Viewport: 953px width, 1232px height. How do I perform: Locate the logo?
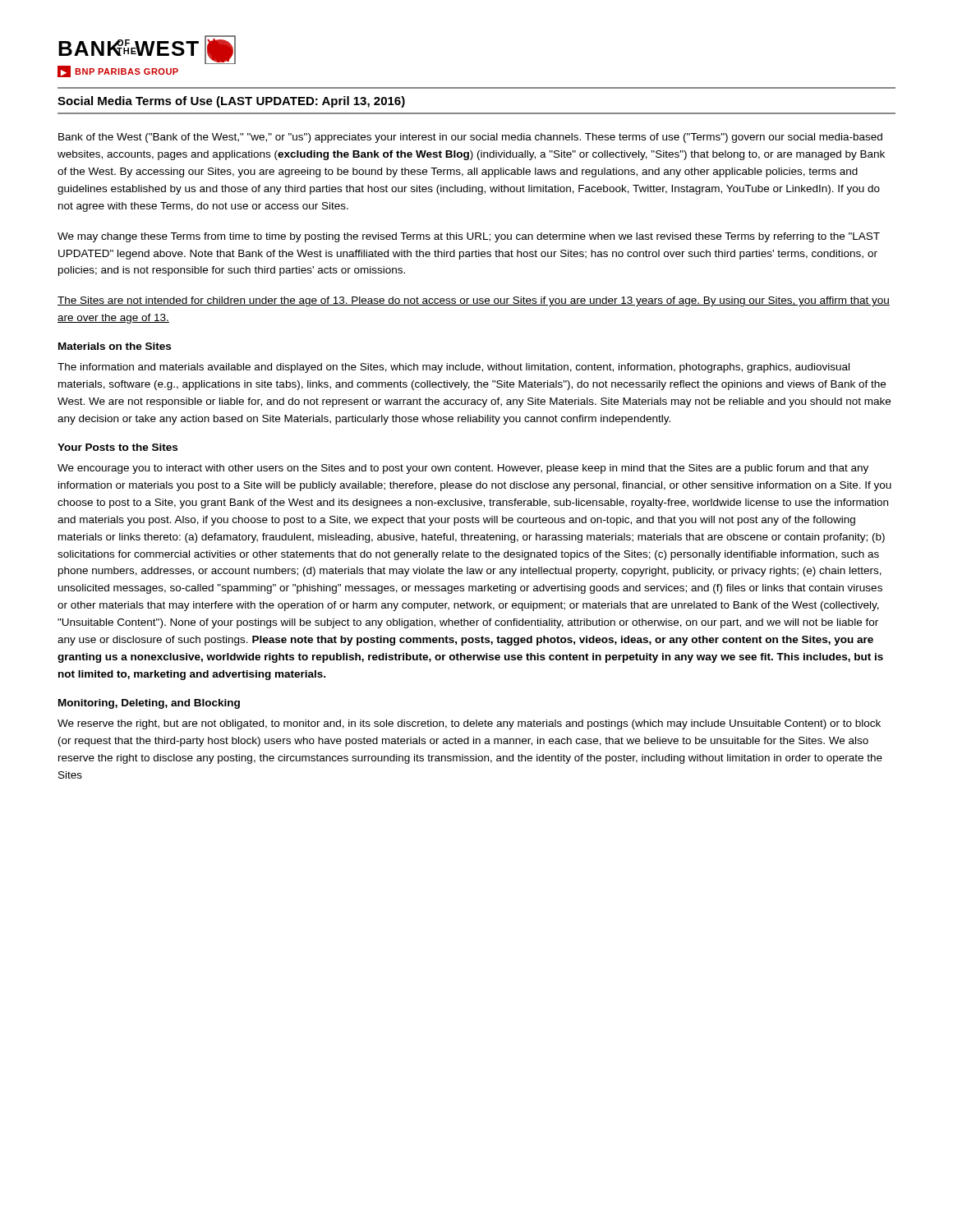coord(476,55)
